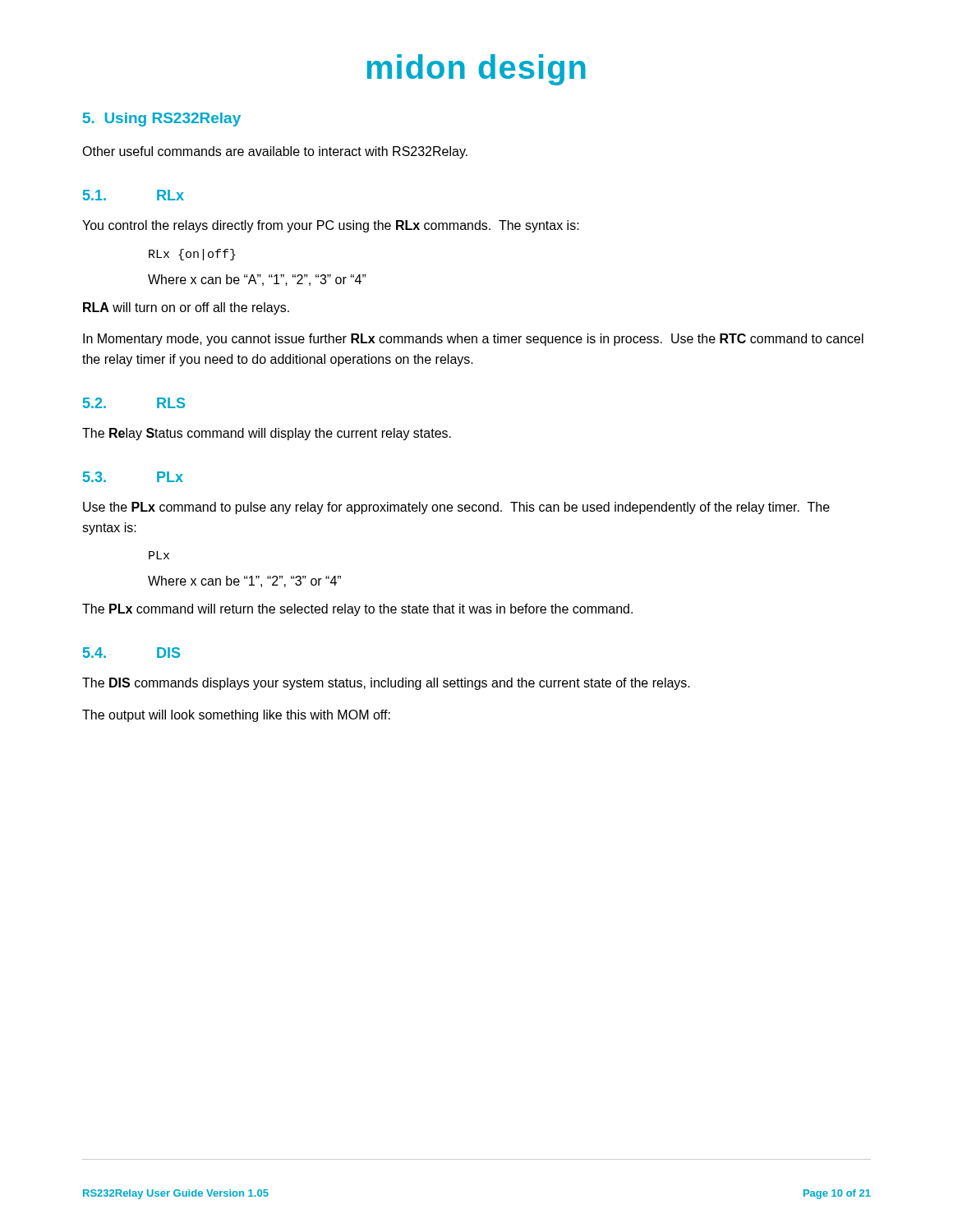Locate the block starting "You control the relays directly from your"
This screenshot has width=953, height=1232.
(x=331, y=225)
